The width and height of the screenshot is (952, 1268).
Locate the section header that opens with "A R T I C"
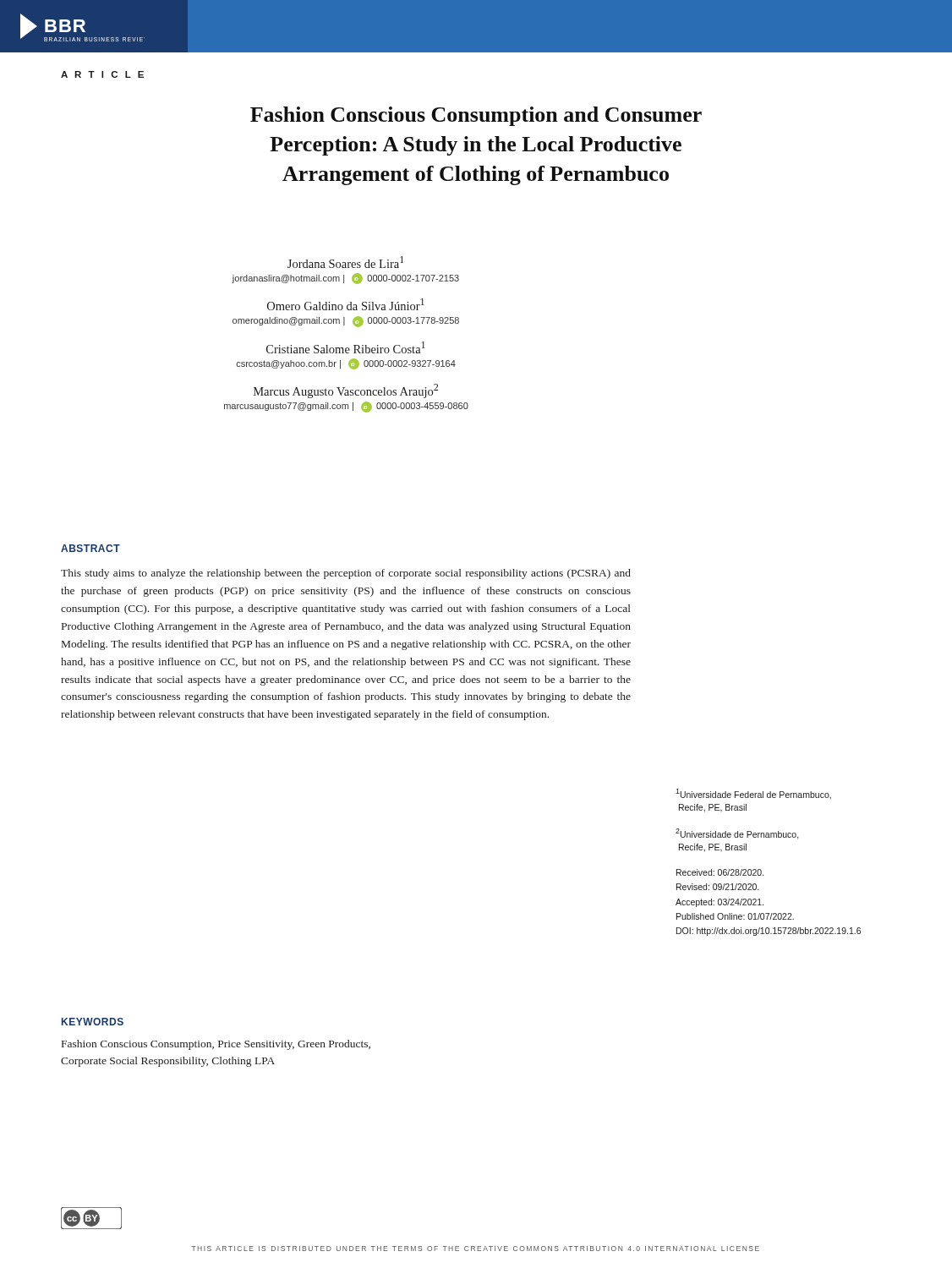(103, 74)
